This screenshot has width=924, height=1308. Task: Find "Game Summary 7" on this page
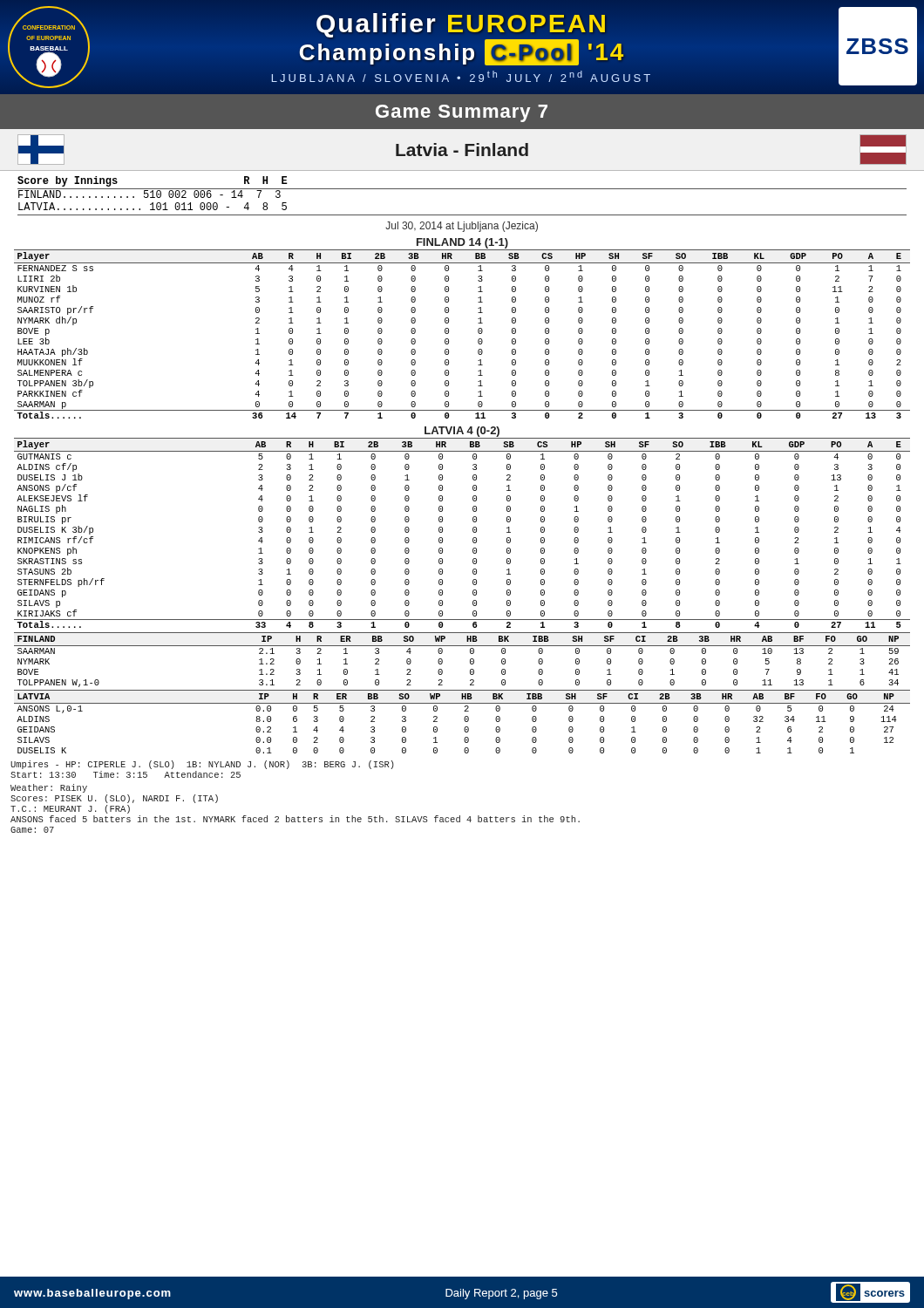coord(462,111)
